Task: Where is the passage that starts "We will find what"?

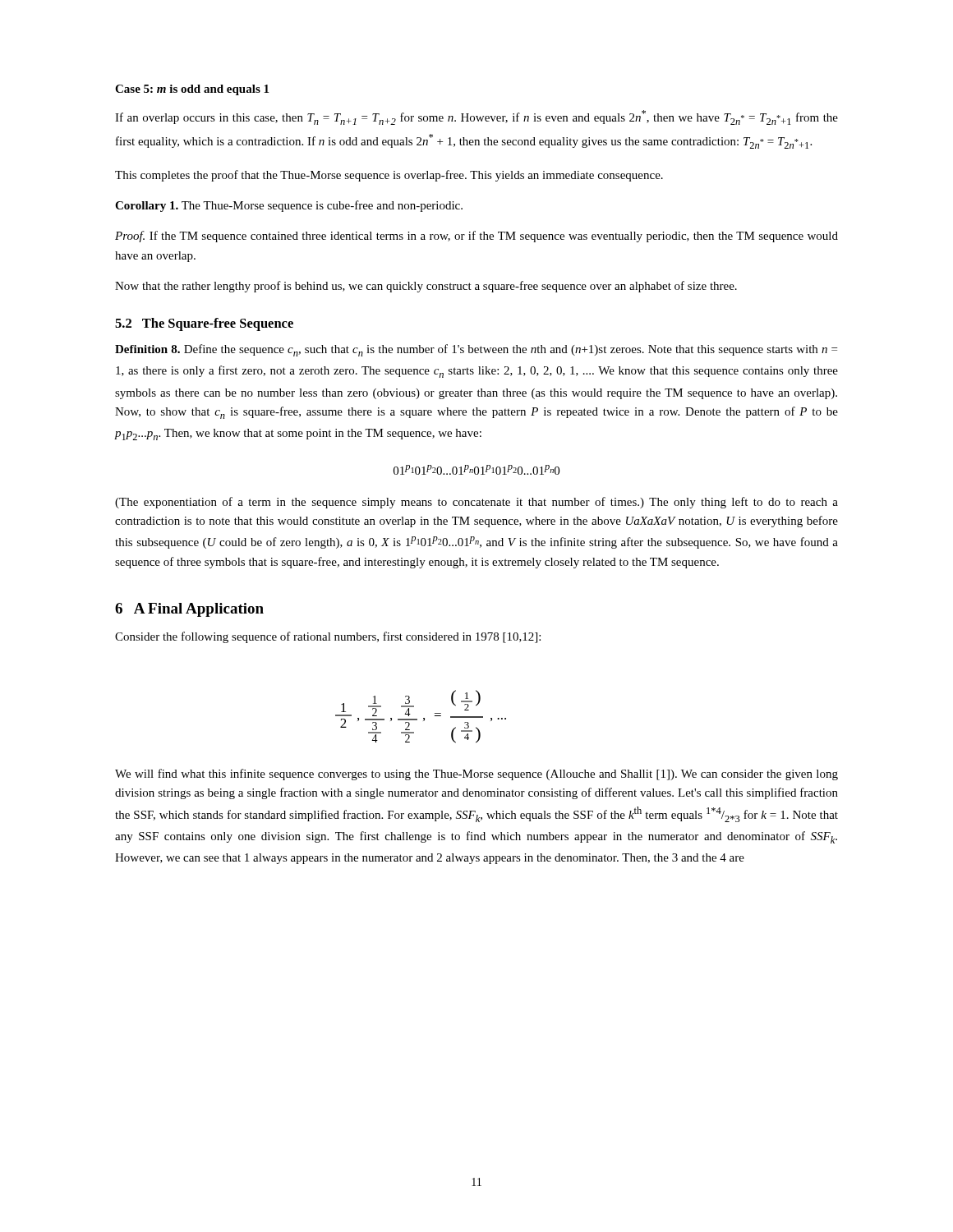Action: click(476, 816)
